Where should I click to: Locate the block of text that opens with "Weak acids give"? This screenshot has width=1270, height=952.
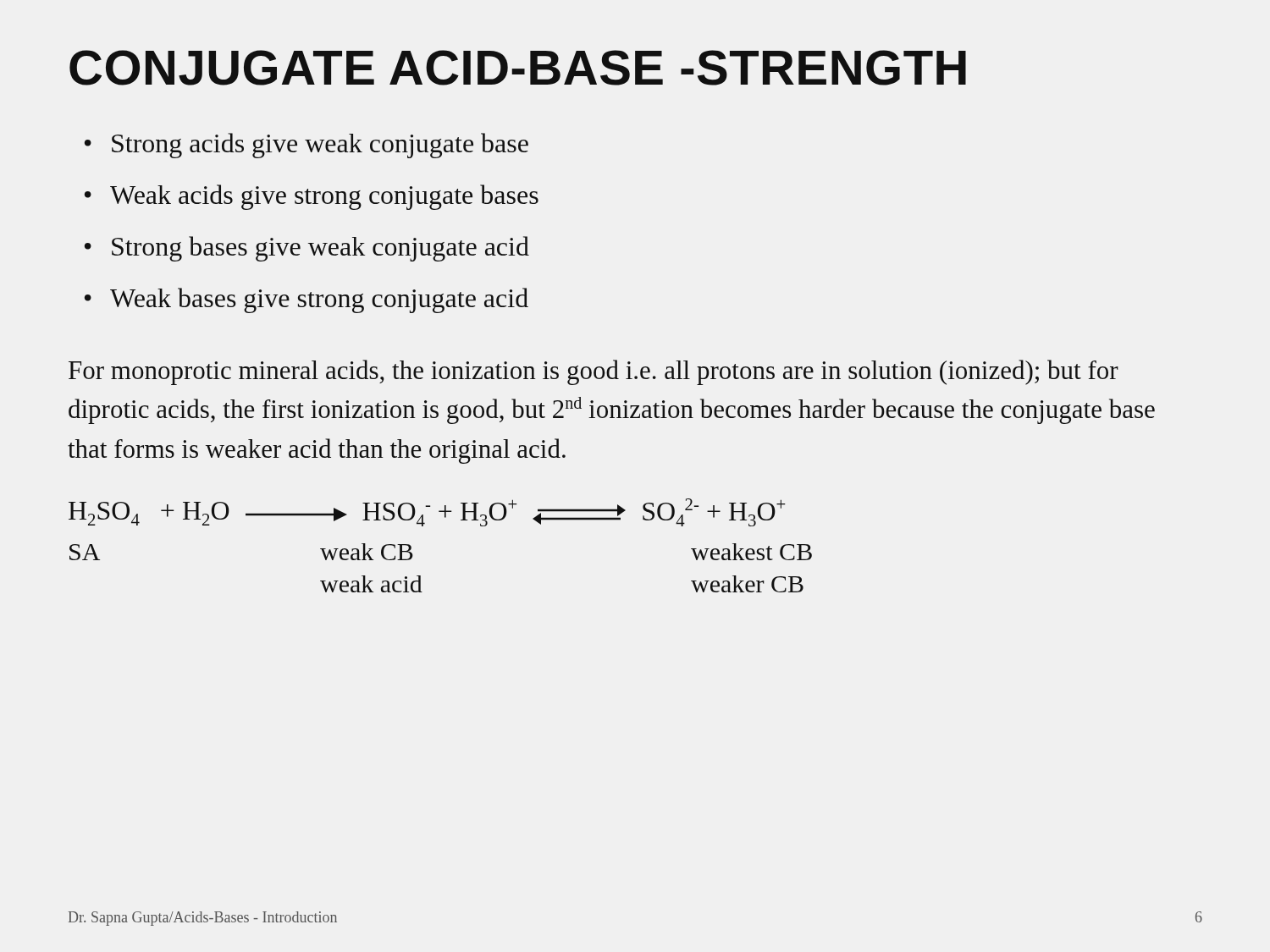(x=325, y=195)
